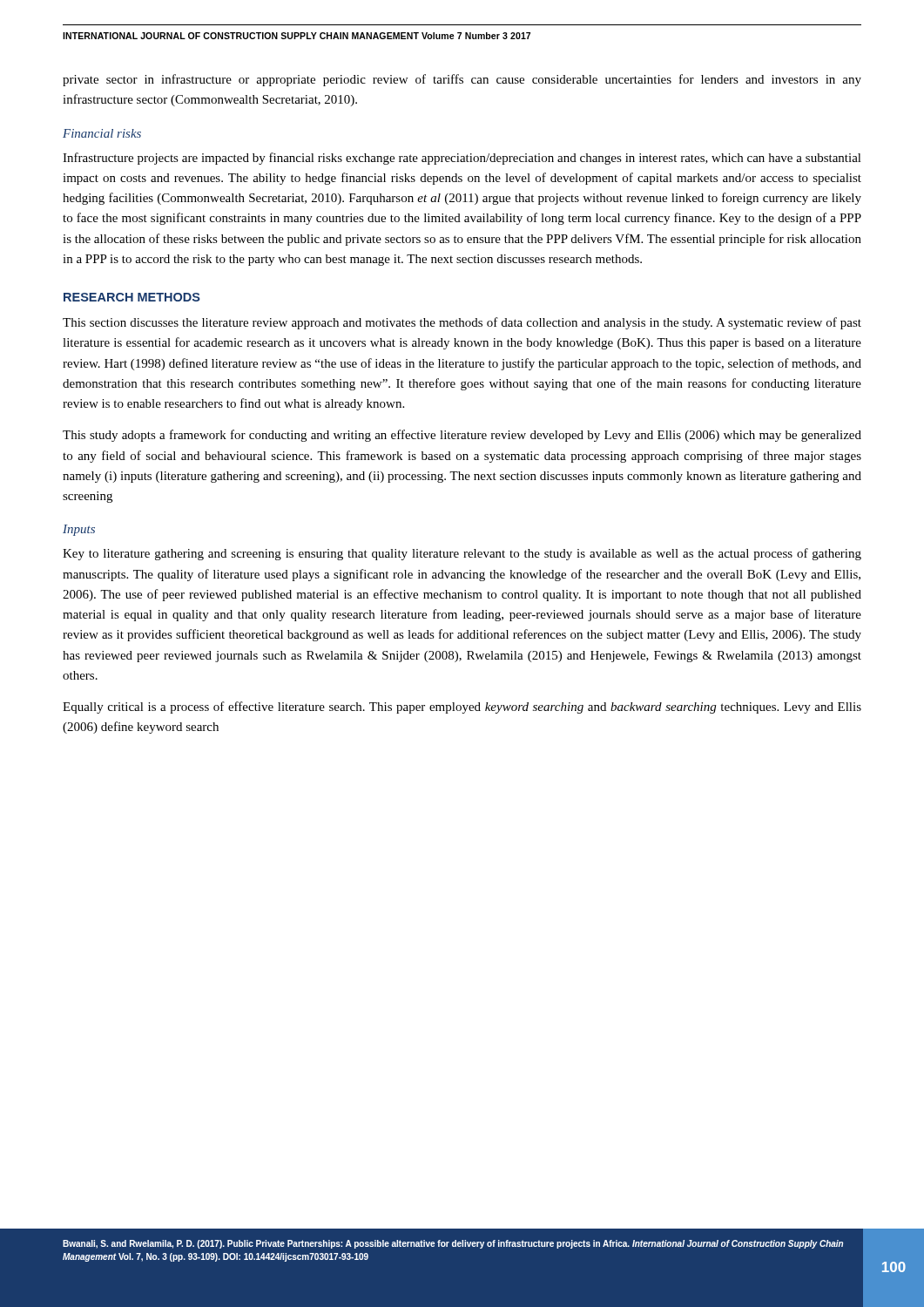Where is the passage that starts "This section discusses the literature review approach and"?
The height and width of the screenshot is (1307, 924).
[x=462, y=363]
